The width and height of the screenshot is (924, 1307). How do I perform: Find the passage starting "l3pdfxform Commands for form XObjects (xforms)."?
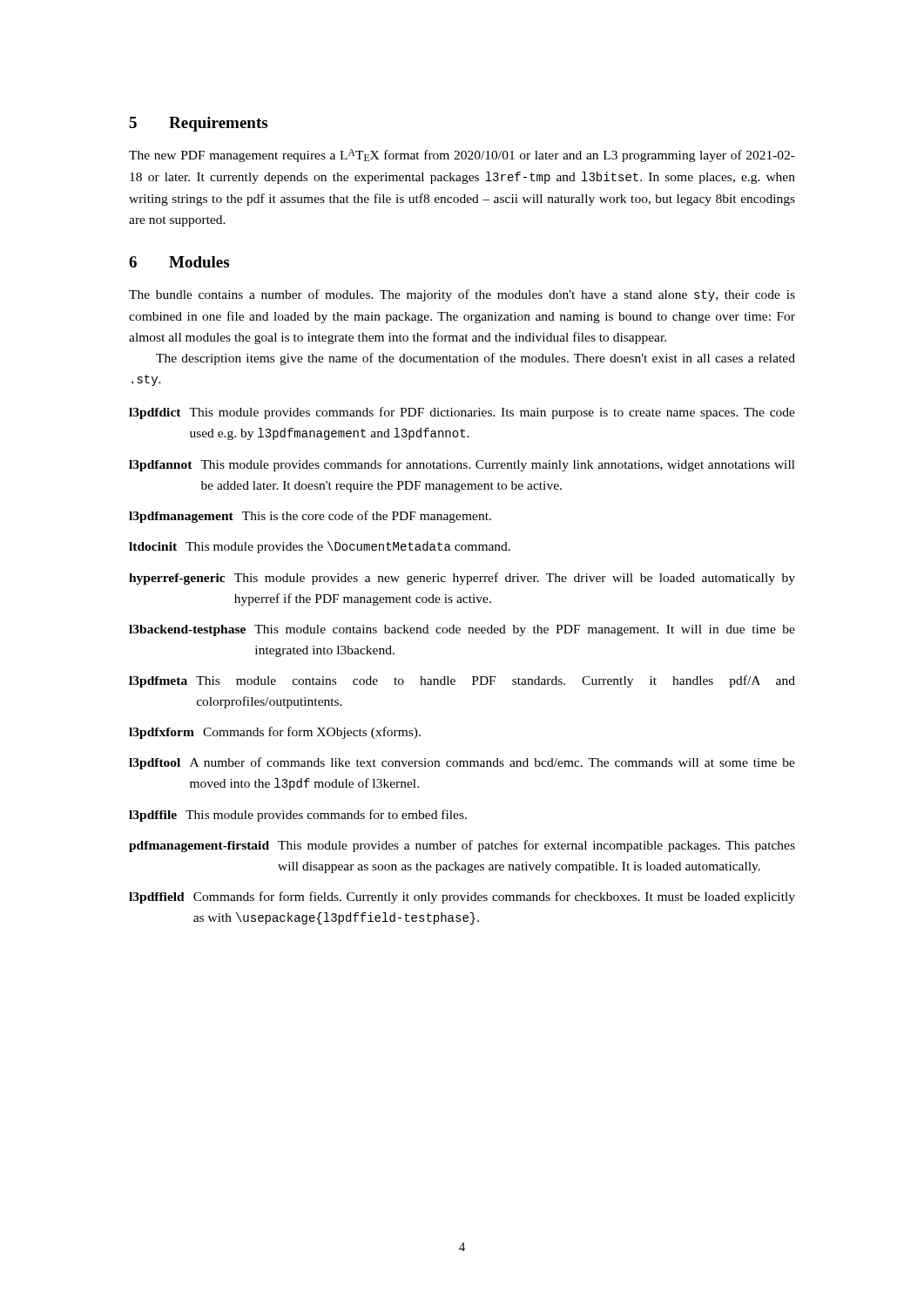click(x=275, y=732)
